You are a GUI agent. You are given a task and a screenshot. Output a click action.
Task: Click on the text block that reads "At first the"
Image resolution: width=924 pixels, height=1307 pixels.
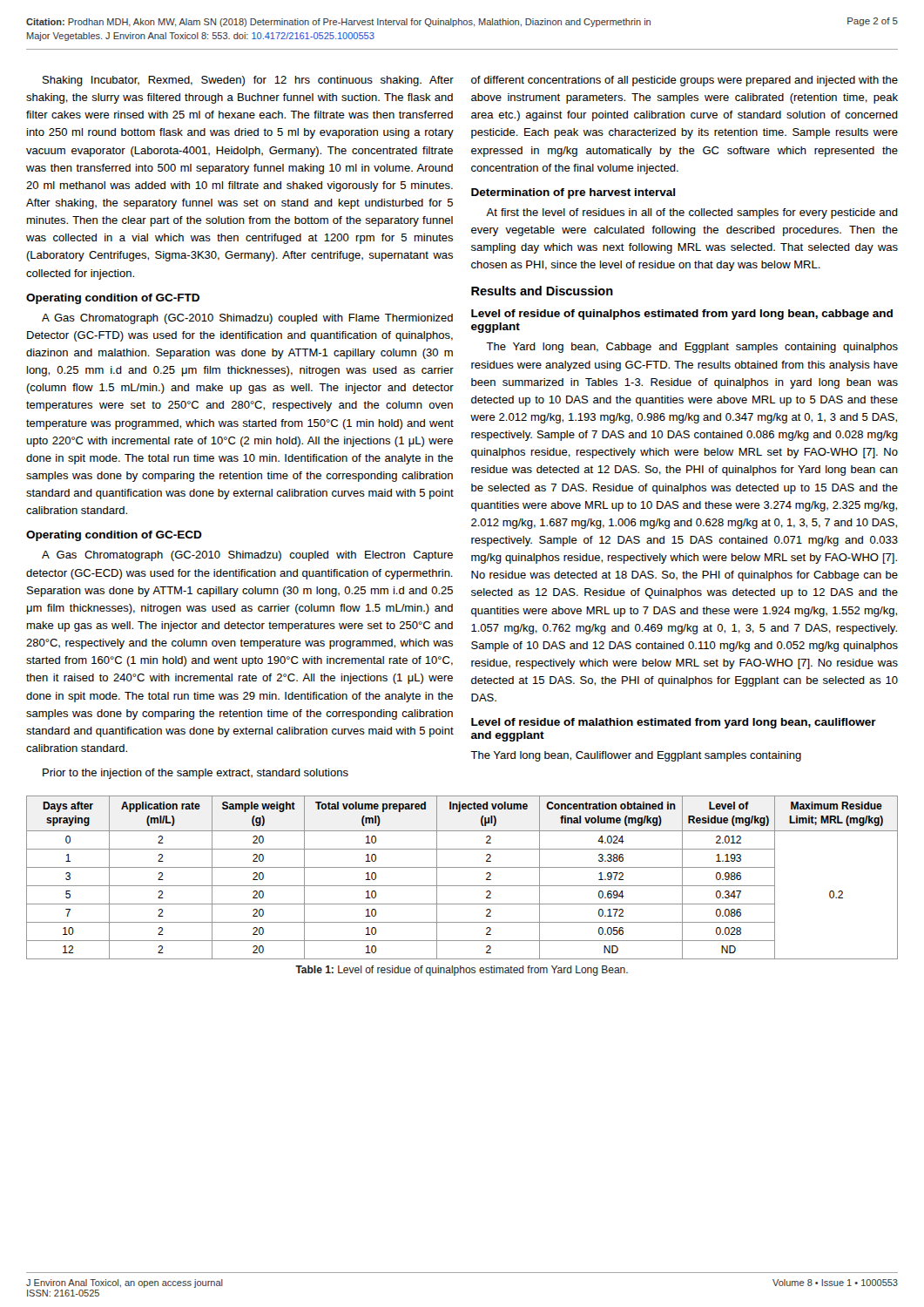[x=684, y=239]
